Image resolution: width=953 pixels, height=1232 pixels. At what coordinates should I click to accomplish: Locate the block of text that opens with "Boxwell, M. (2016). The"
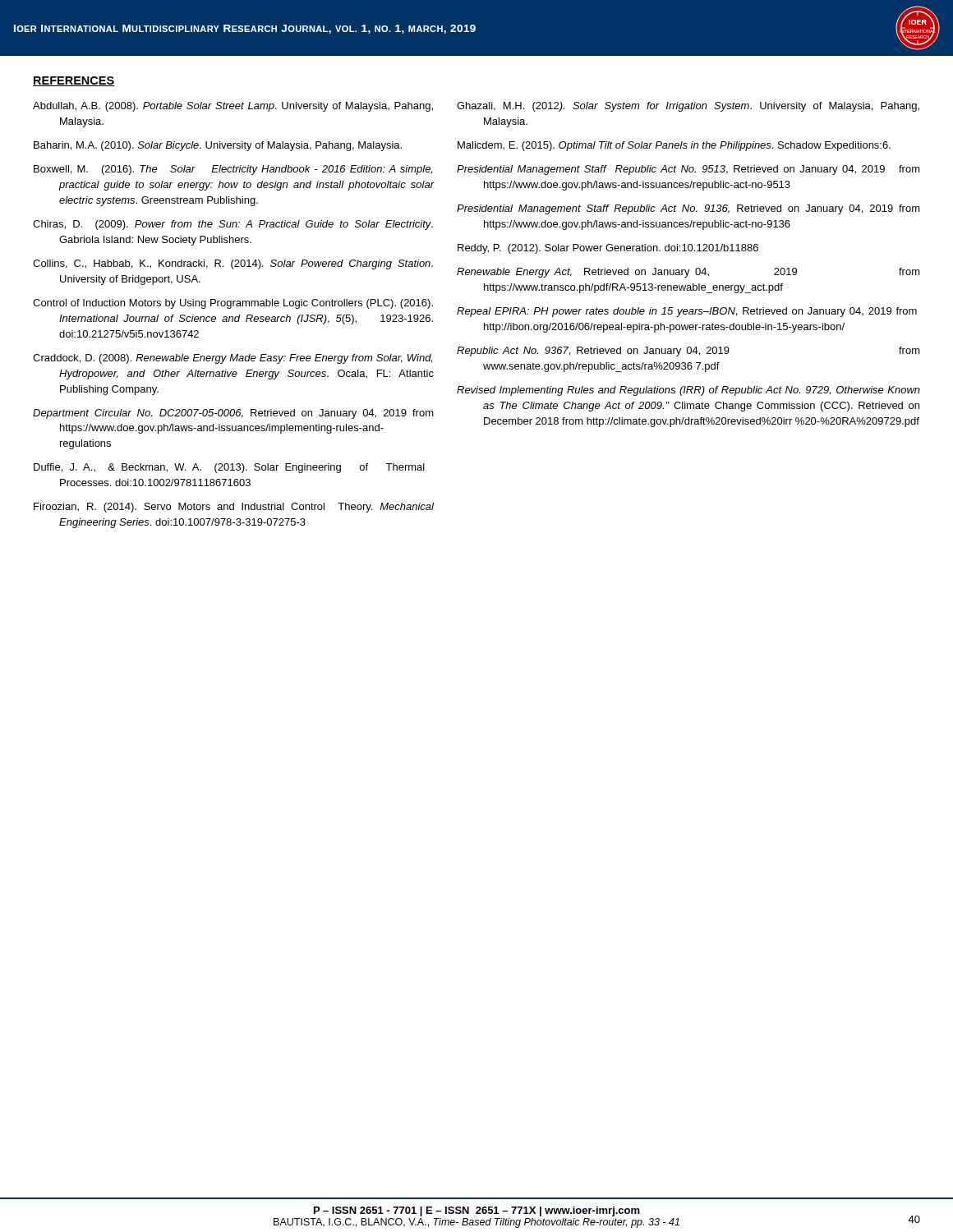pos(233,184)
